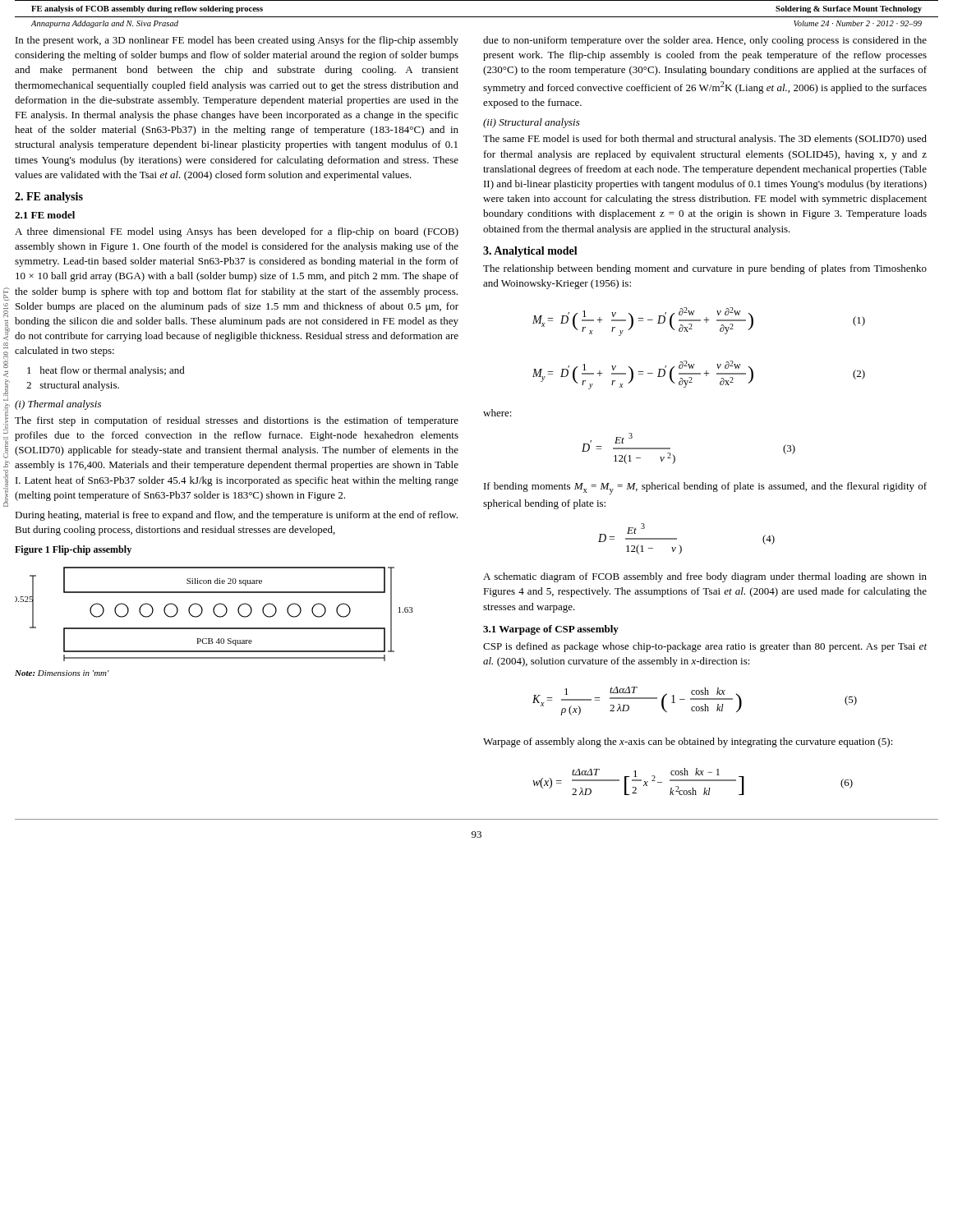Screen dimensions: 1232x953
Task: Locate the text block starting "Annapurna Addagarla and N. Siva Prasad Volume"
Action: click(476, 23)
